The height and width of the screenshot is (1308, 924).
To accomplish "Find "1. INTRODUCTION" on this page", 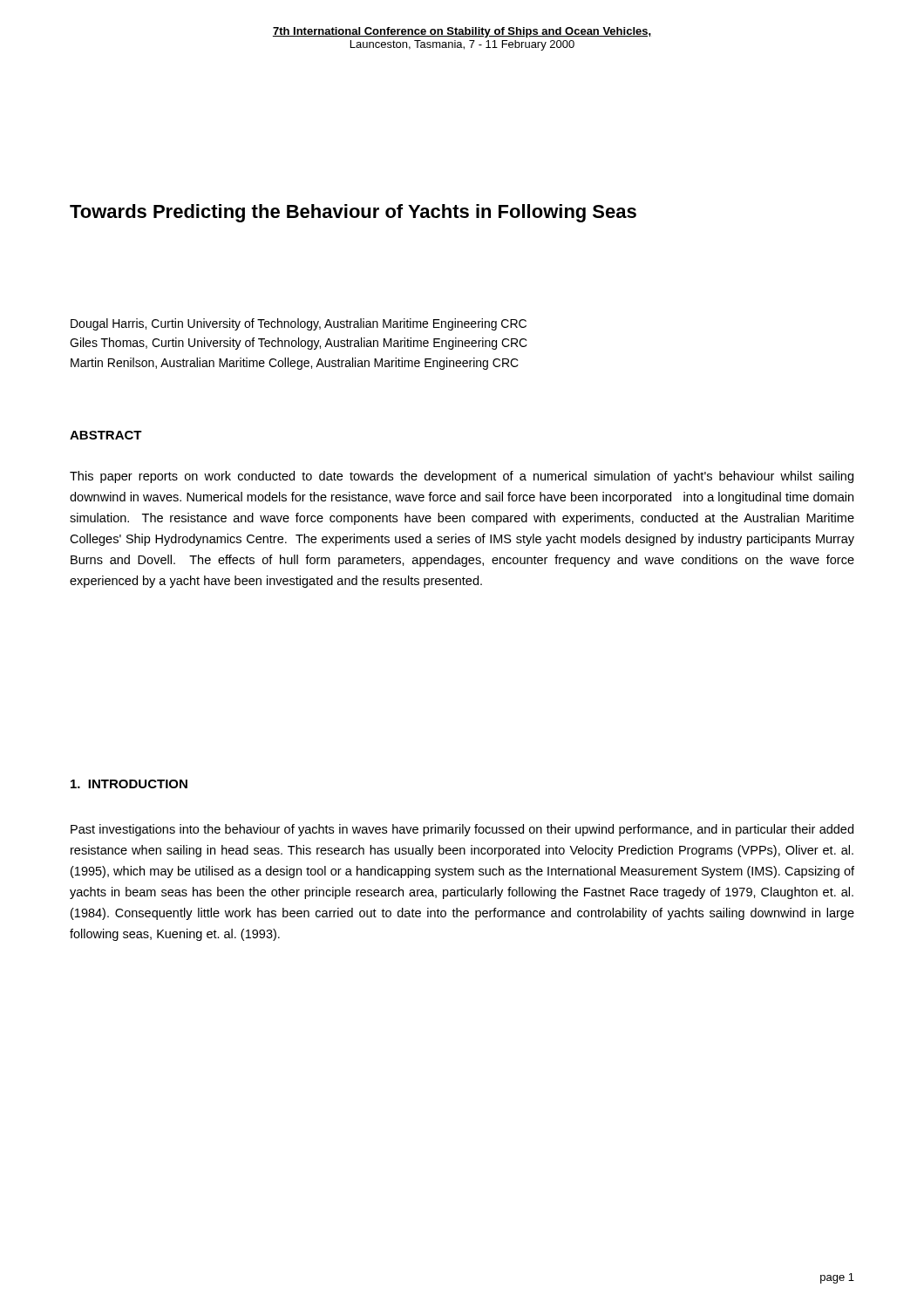I will (129, 783).
